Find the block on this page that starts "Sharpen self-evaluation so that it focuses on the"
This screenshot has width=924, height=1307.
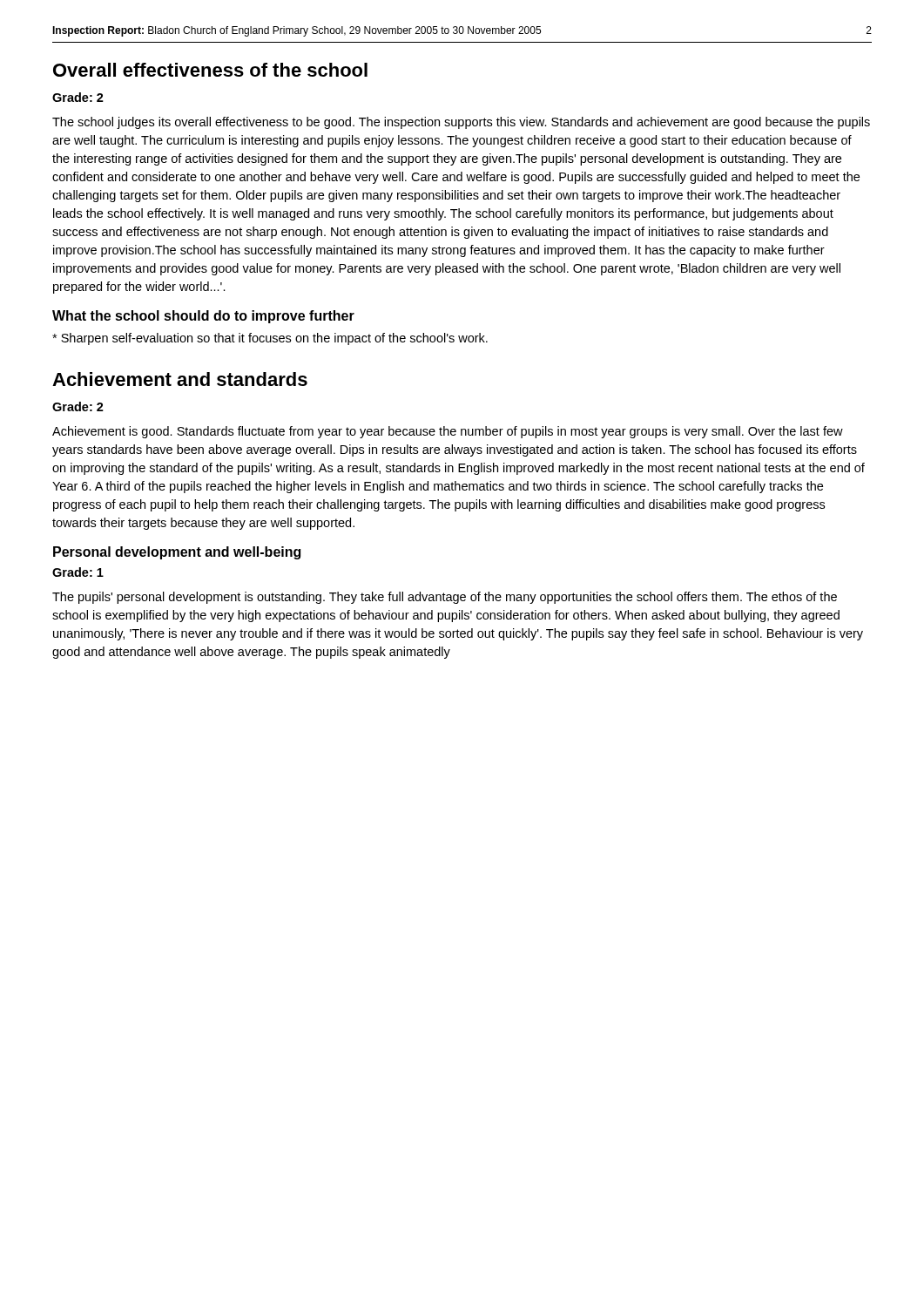[462, 339]
